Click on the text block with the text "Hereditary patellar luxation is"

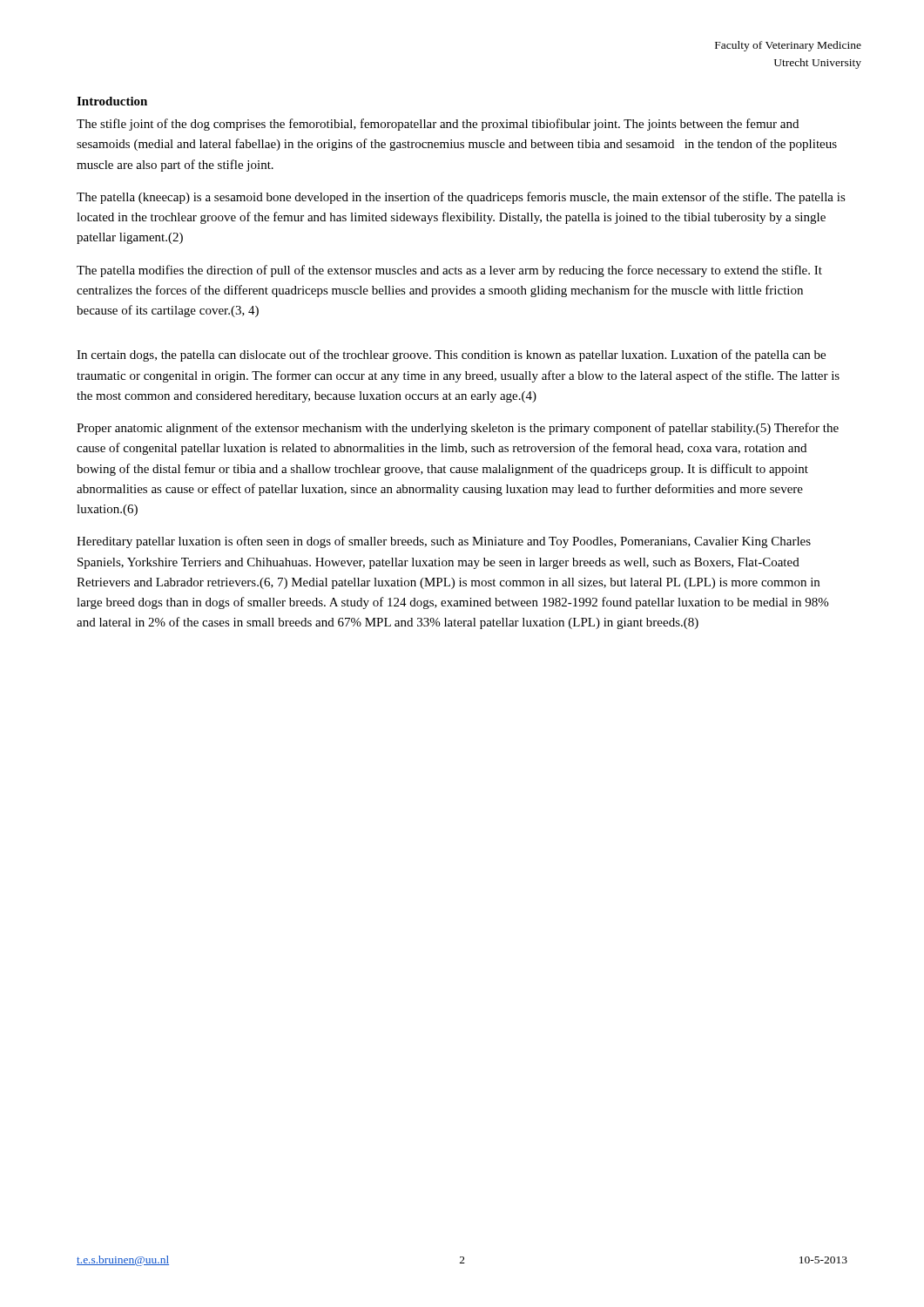[x=453, y=582]
